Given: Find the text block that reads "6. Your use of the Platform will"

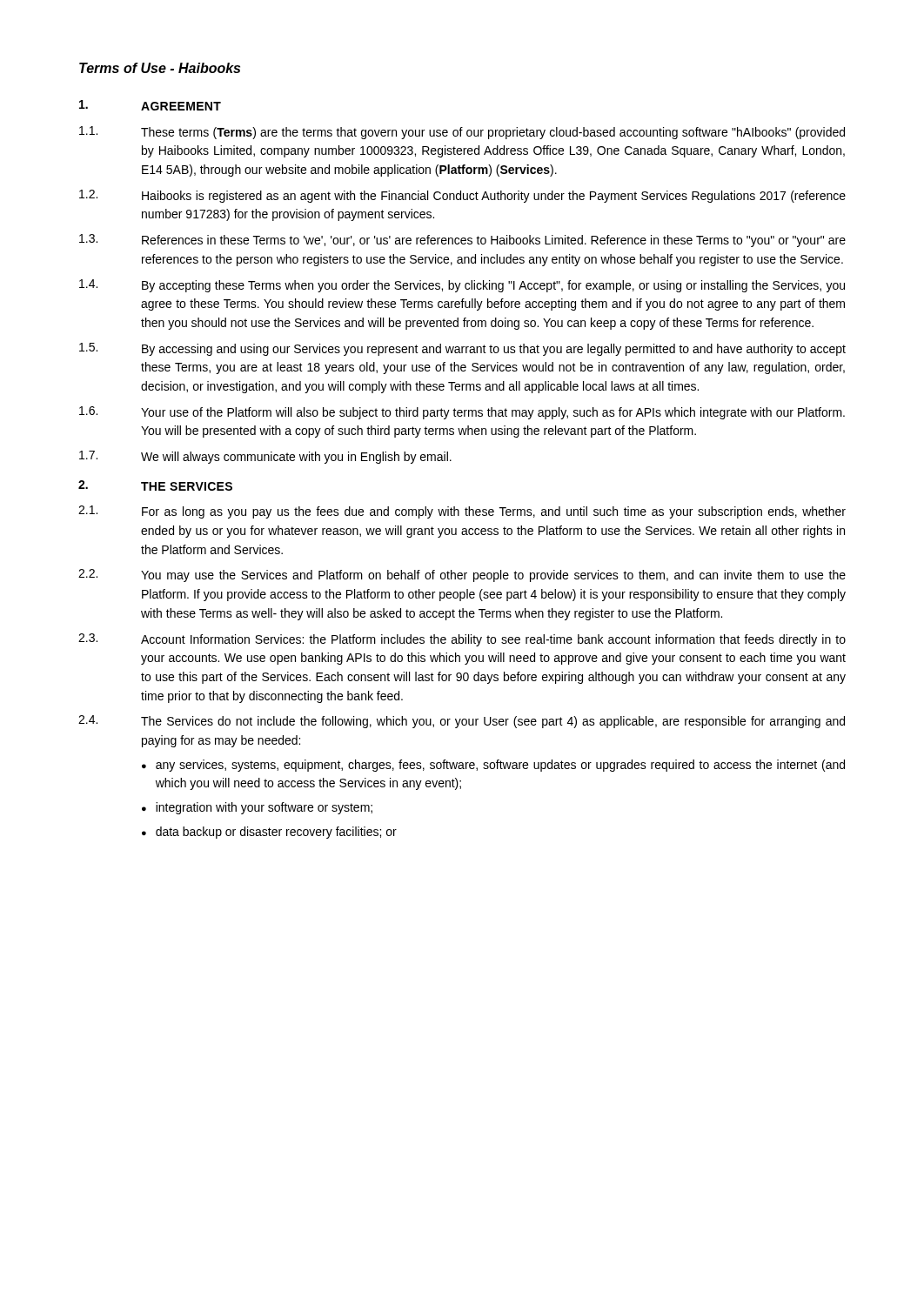Looking at the screenshot, I should coord(462,422).
